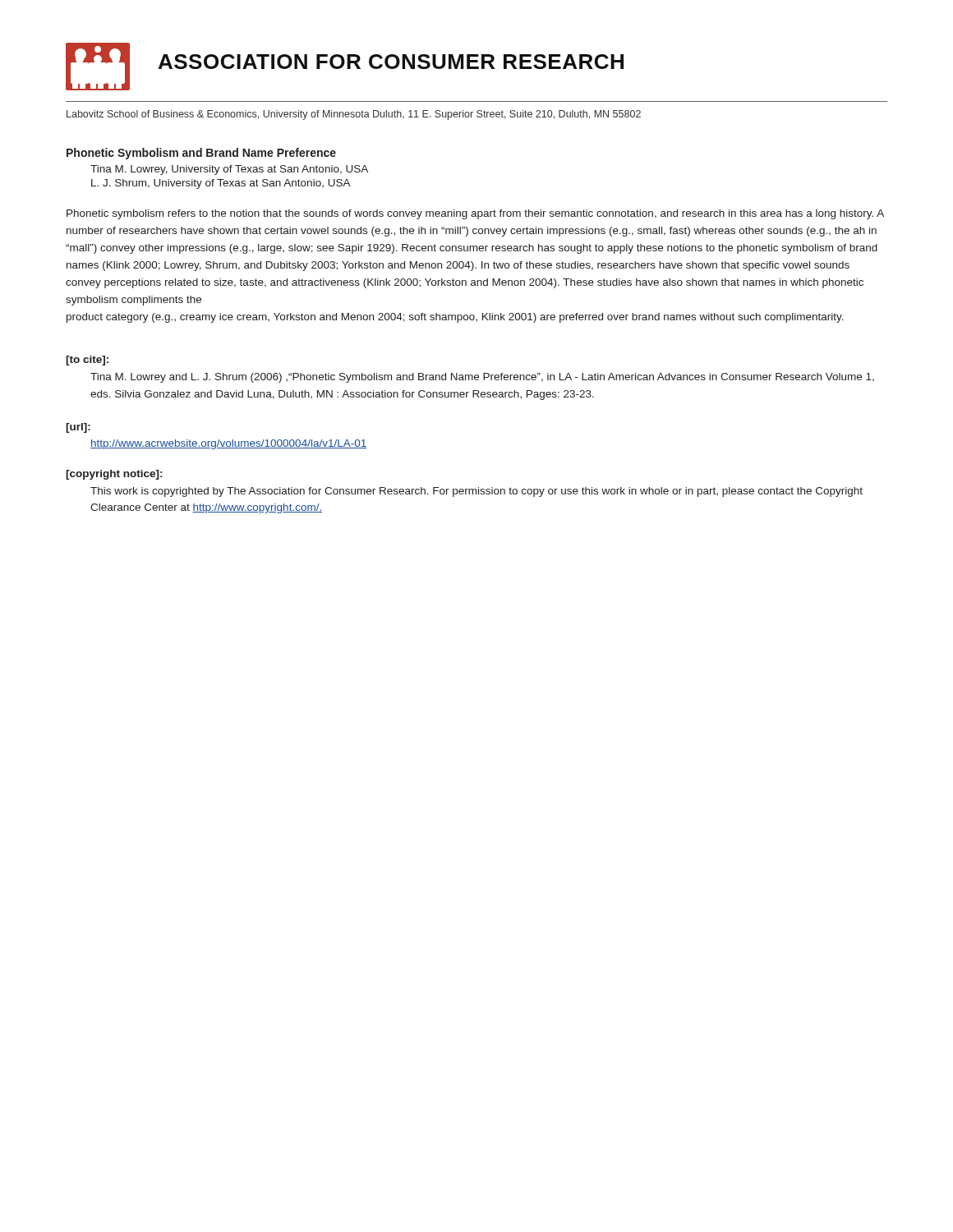Point to the section header beginning "Phonetic Symbolism and"

coord(201,153)
